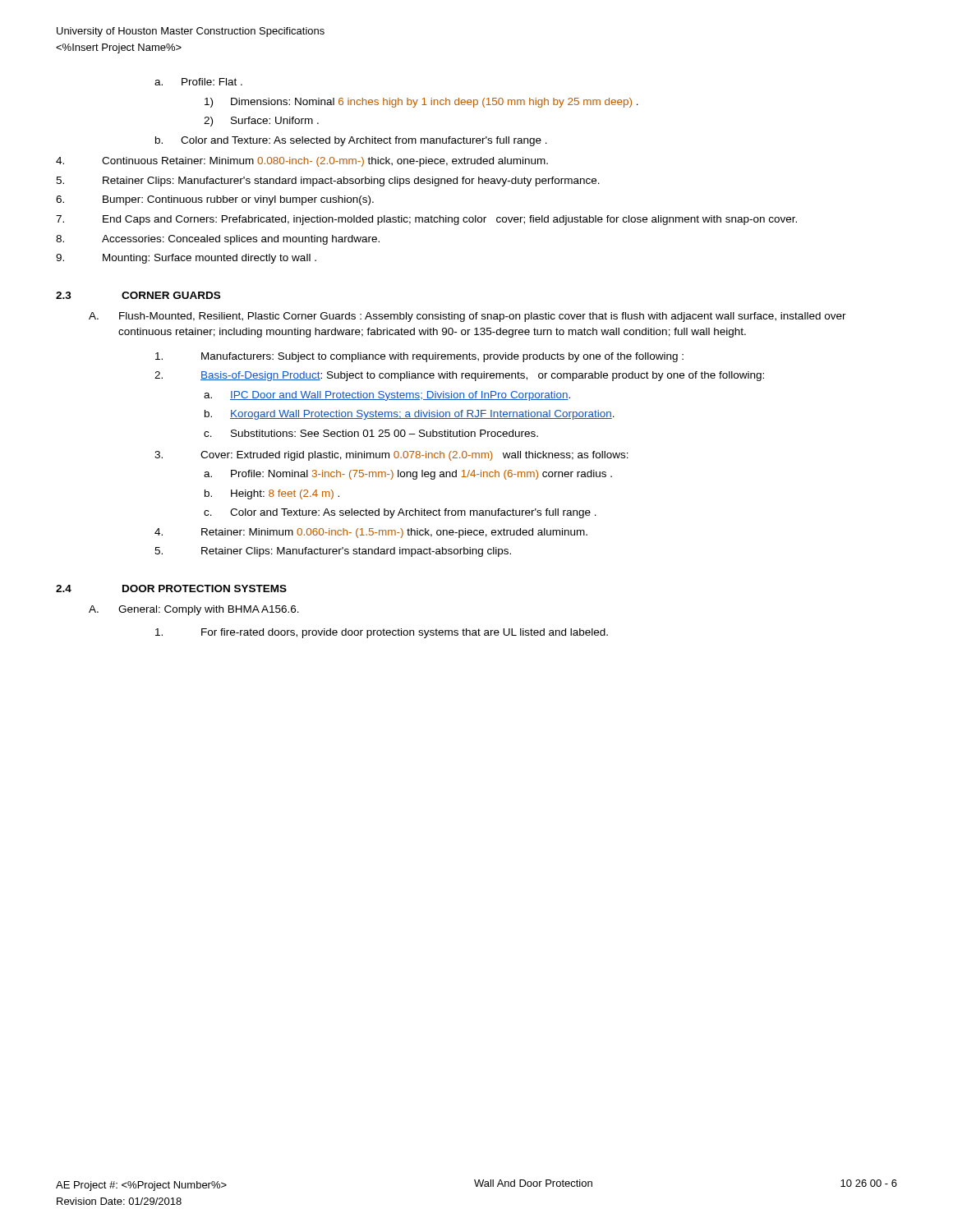Locate the block of text that opens with "7. End Caps and Corners:"

pyautogui.click(x=476, y=219)
